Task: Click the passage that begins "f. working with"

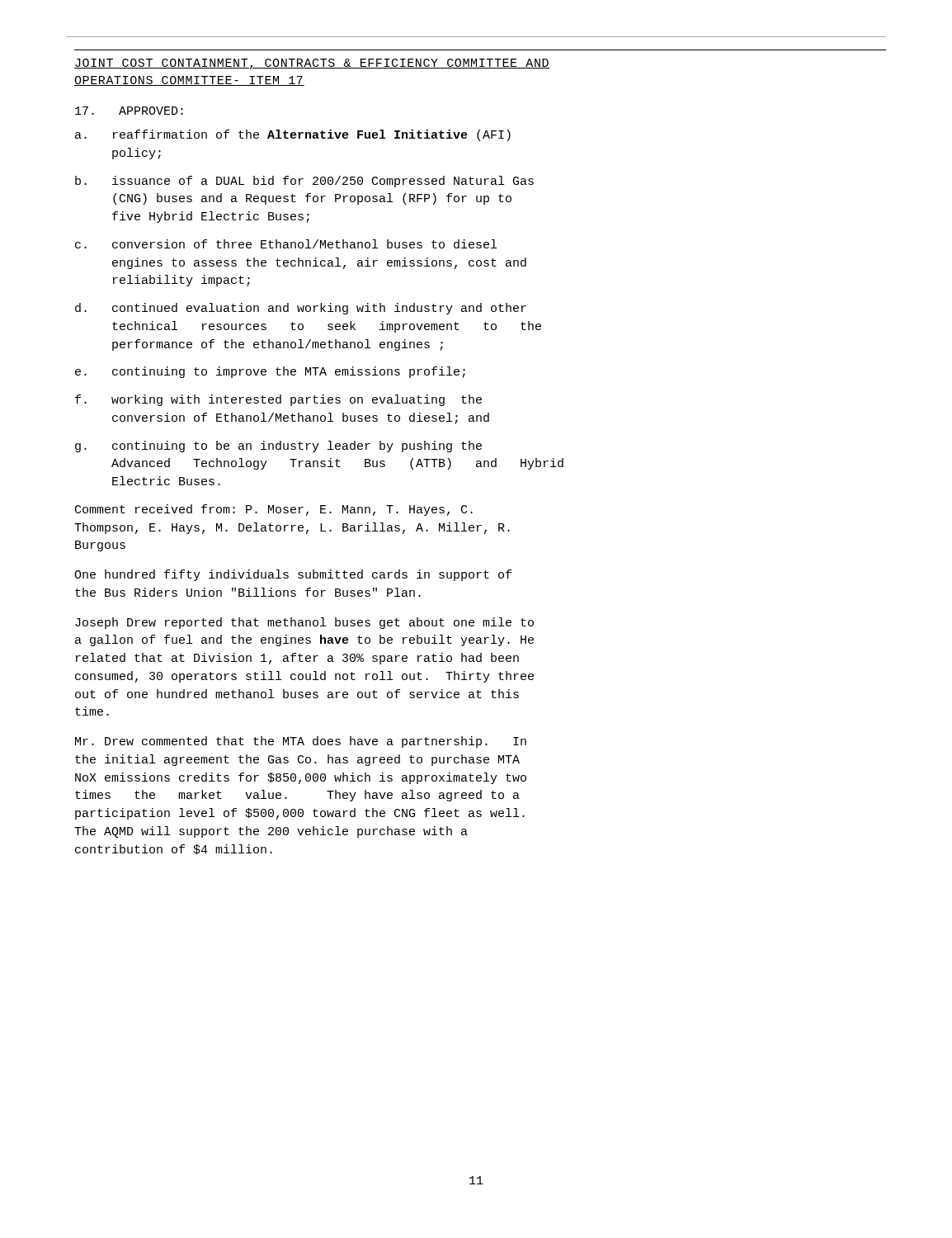Action: [x=480, y=410]
